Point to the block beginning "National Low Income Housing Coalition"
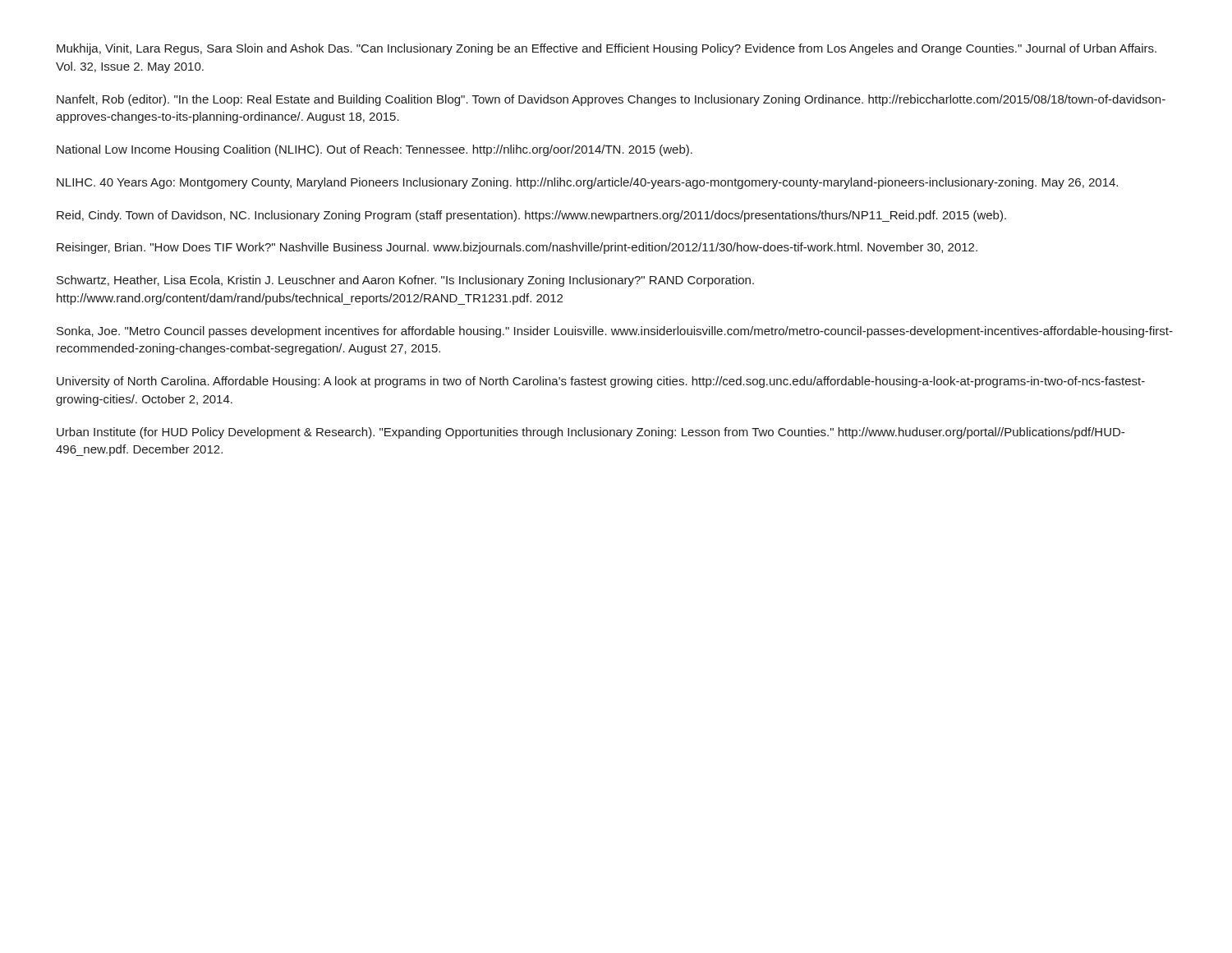The width and height of the screenshot is (1232, 953). (374, 149)
